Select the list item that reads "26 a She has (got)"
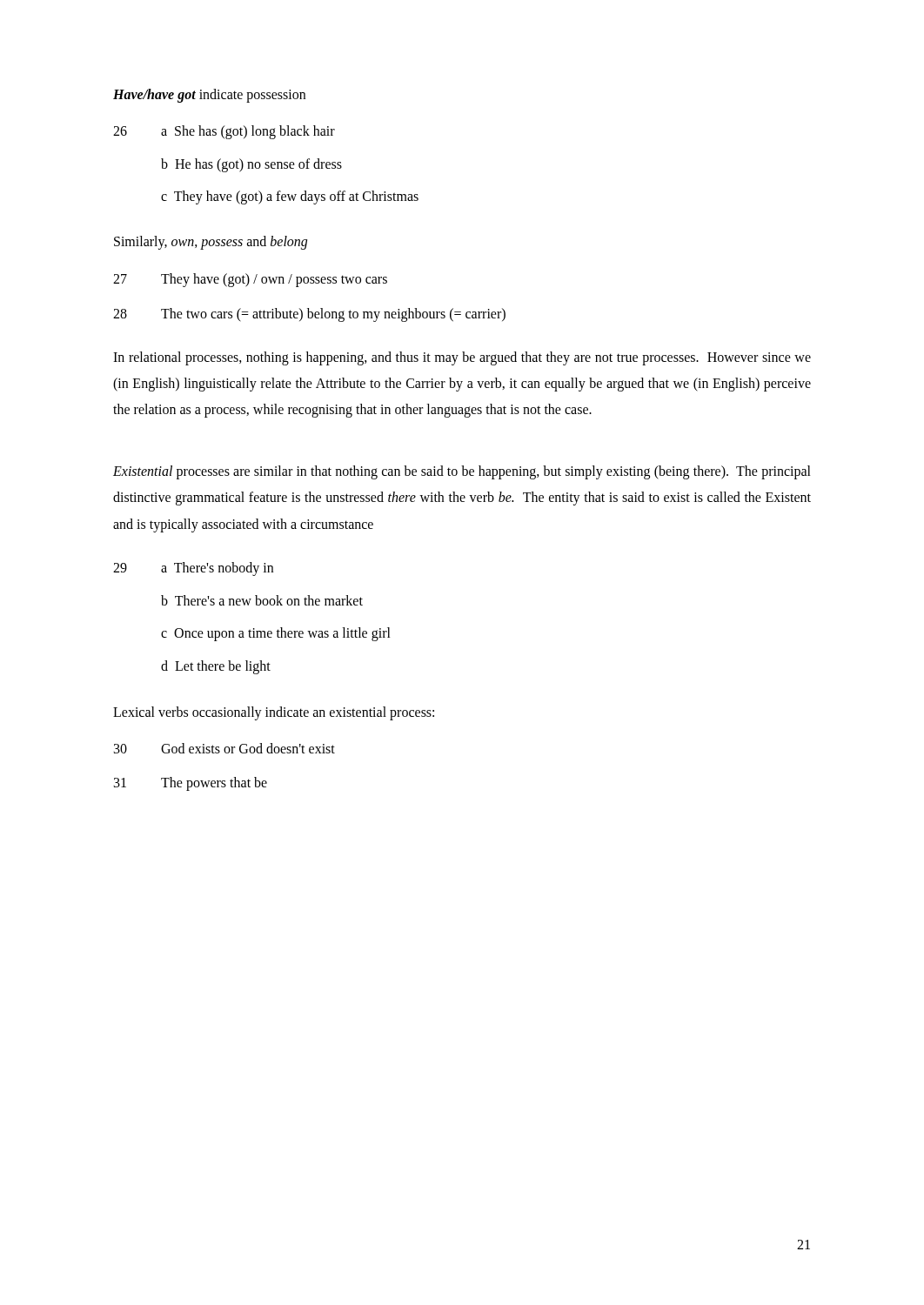Viewport: 924px width, 1305px height. tap(266, 169)
